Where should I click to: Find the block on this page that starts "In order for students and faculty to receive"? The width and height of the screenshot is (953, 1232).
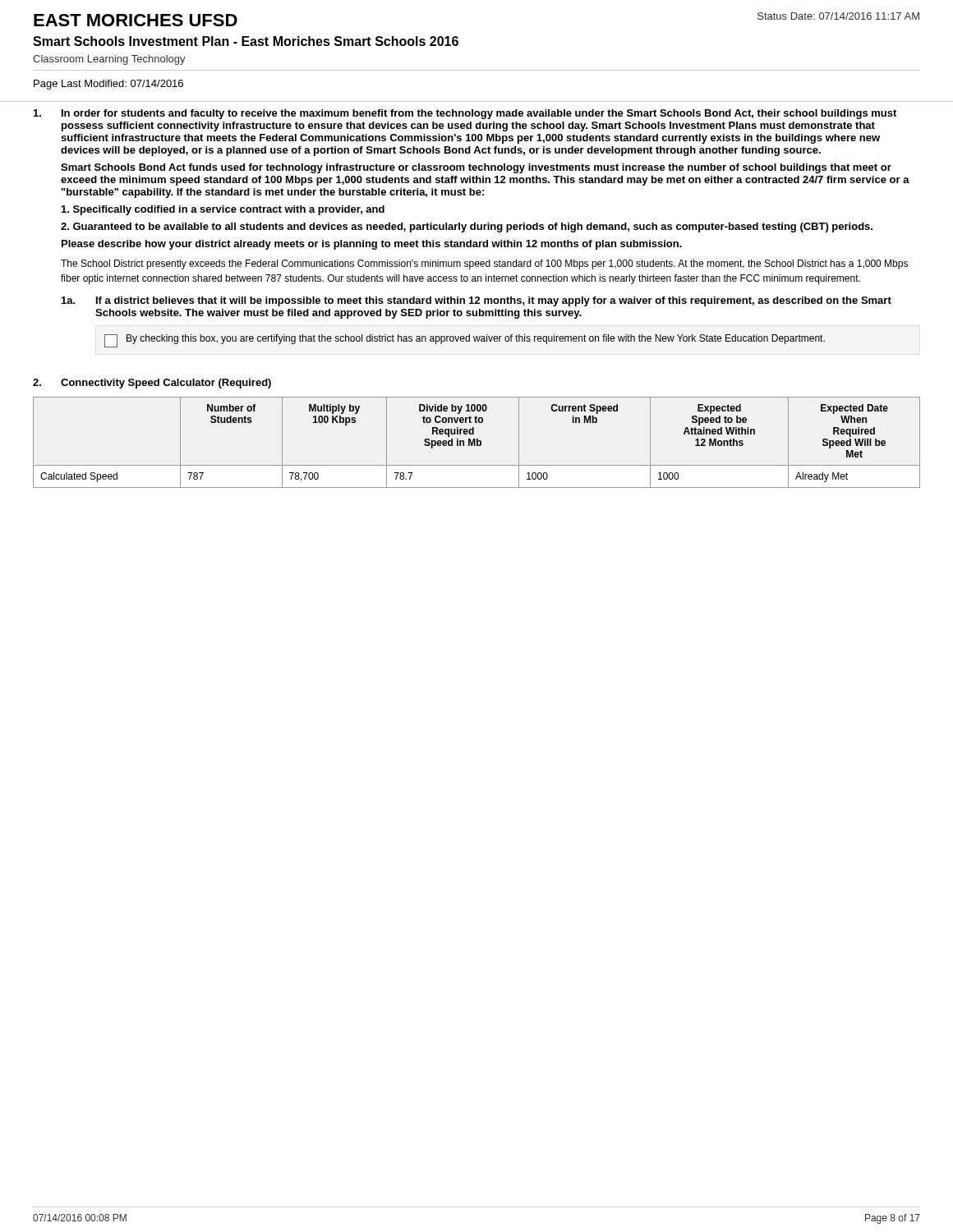(x=490, y=231)
